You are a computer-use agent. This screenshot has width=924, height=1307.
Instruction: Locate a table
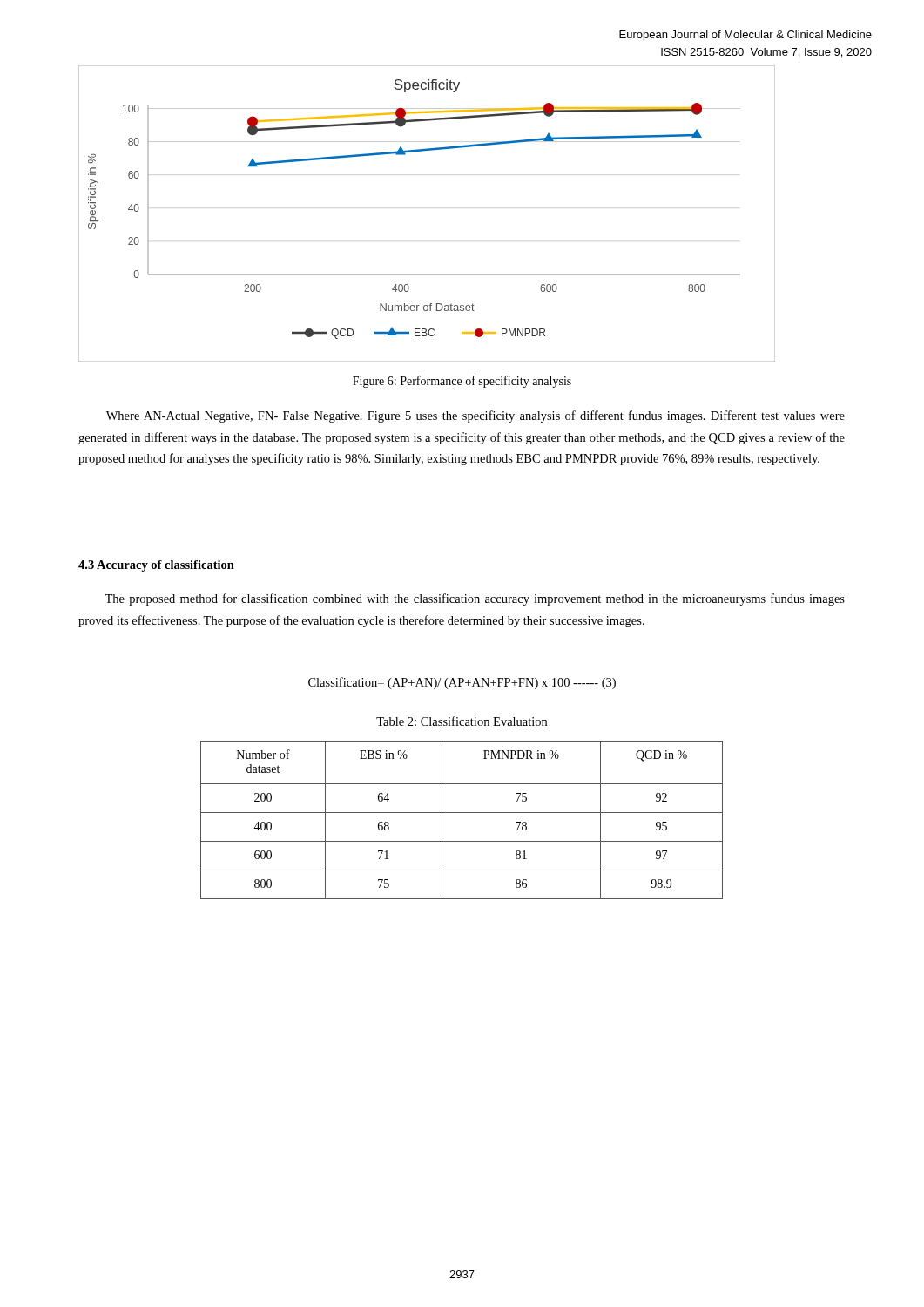click(x=462, y=820)
